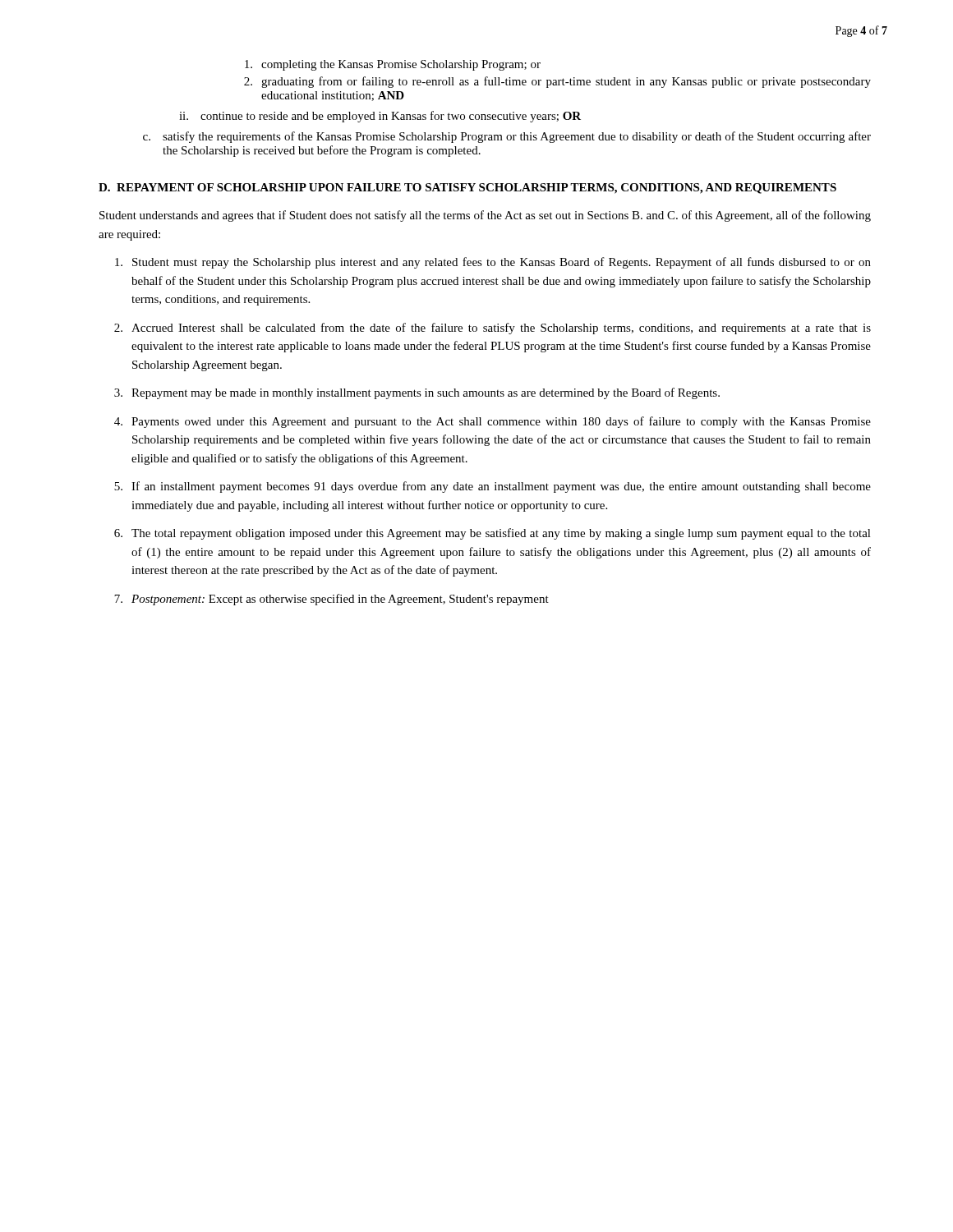Select the text starting "6. The total repayment obligation imposed"
The height and width of the screenshot is (1232, 953).
pos(485,552)
